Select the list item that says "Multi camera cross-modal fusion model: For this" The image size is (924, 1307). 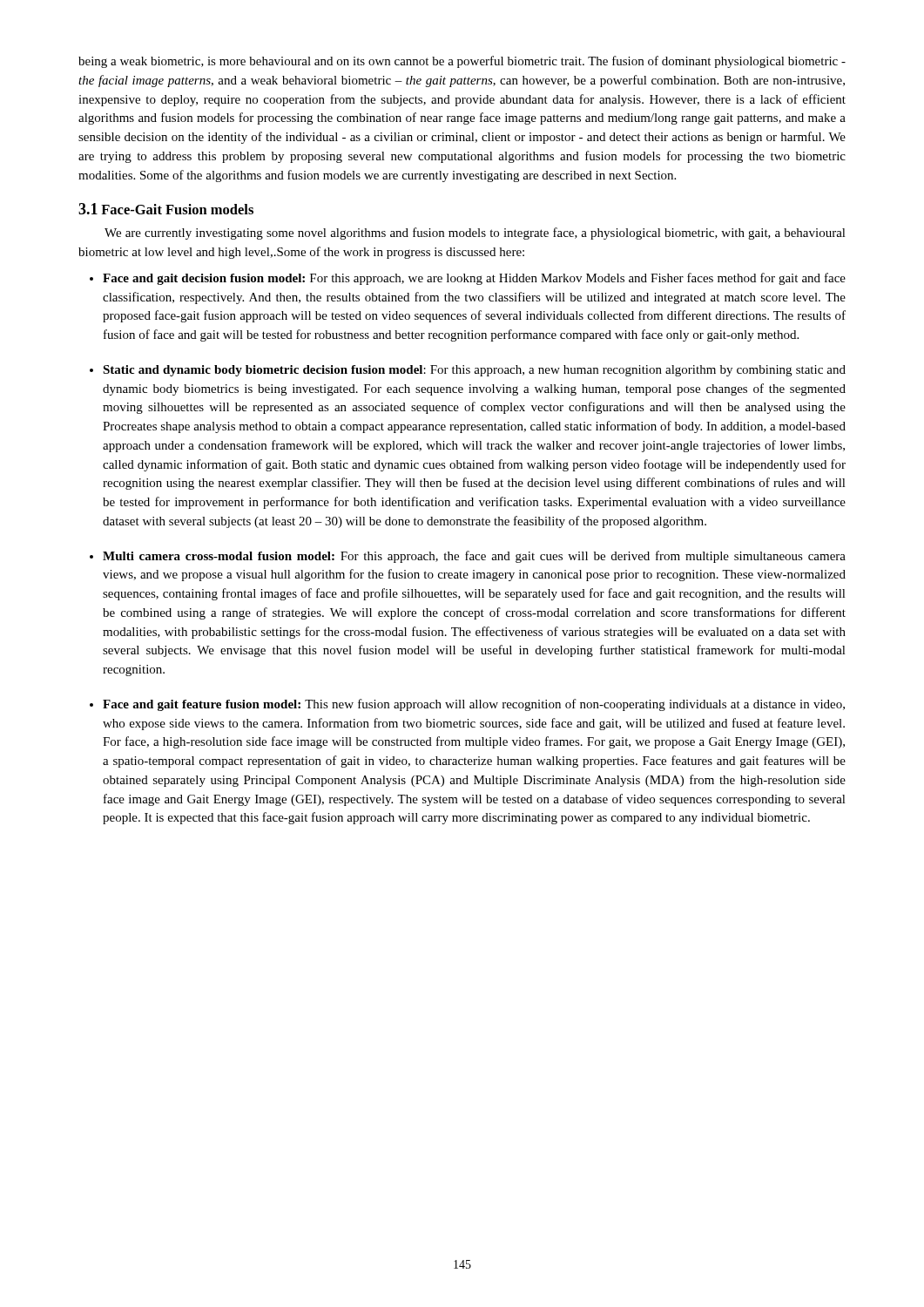click(474, 612)
